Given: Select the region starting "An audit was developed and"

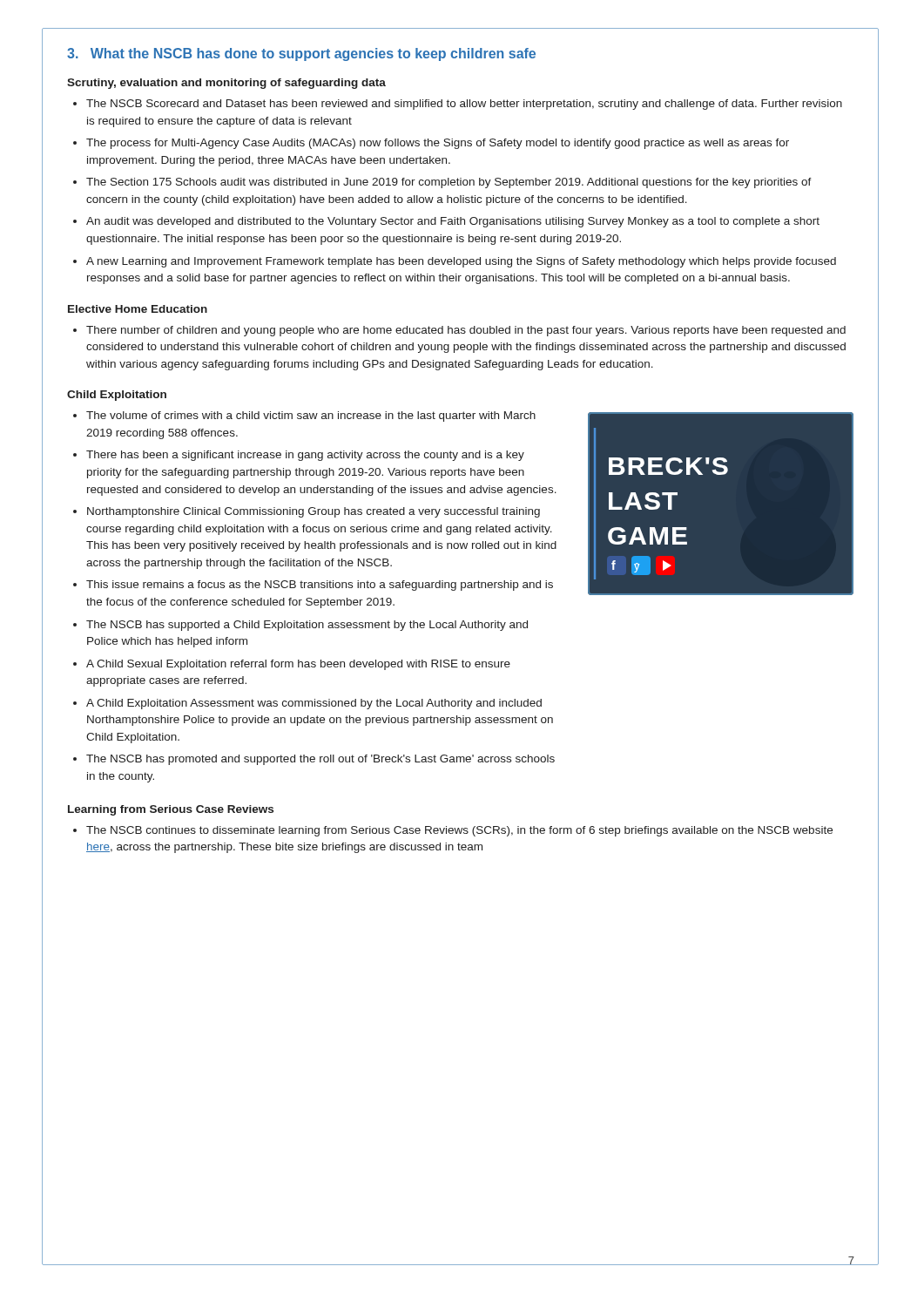Looking at the screenshot, I should pyautogui.click(x=453, y=230).
